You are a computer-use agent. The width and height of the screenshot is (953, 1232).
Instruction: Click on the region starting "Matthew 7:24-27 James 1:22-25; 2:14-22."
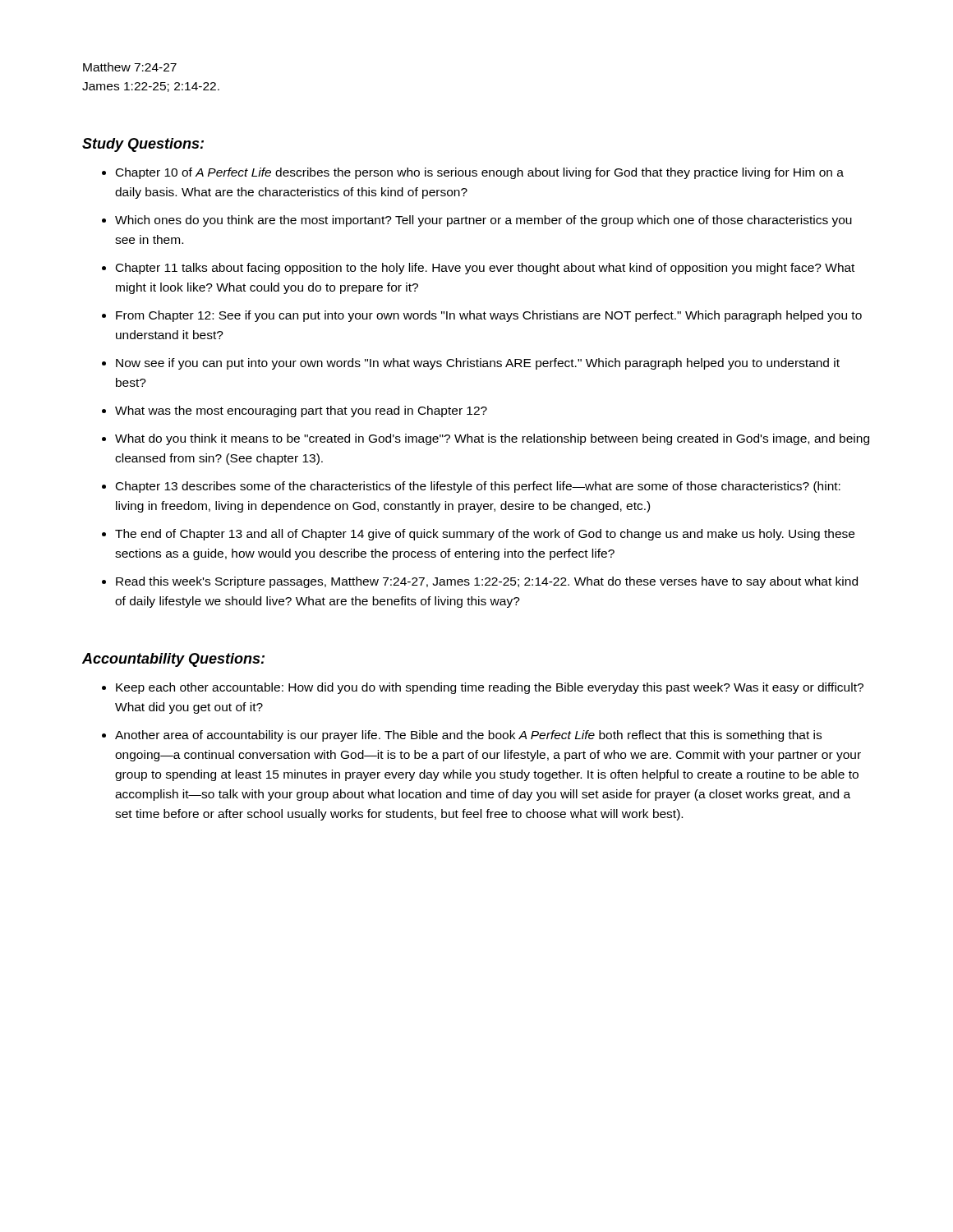click(x=130, y=67)
